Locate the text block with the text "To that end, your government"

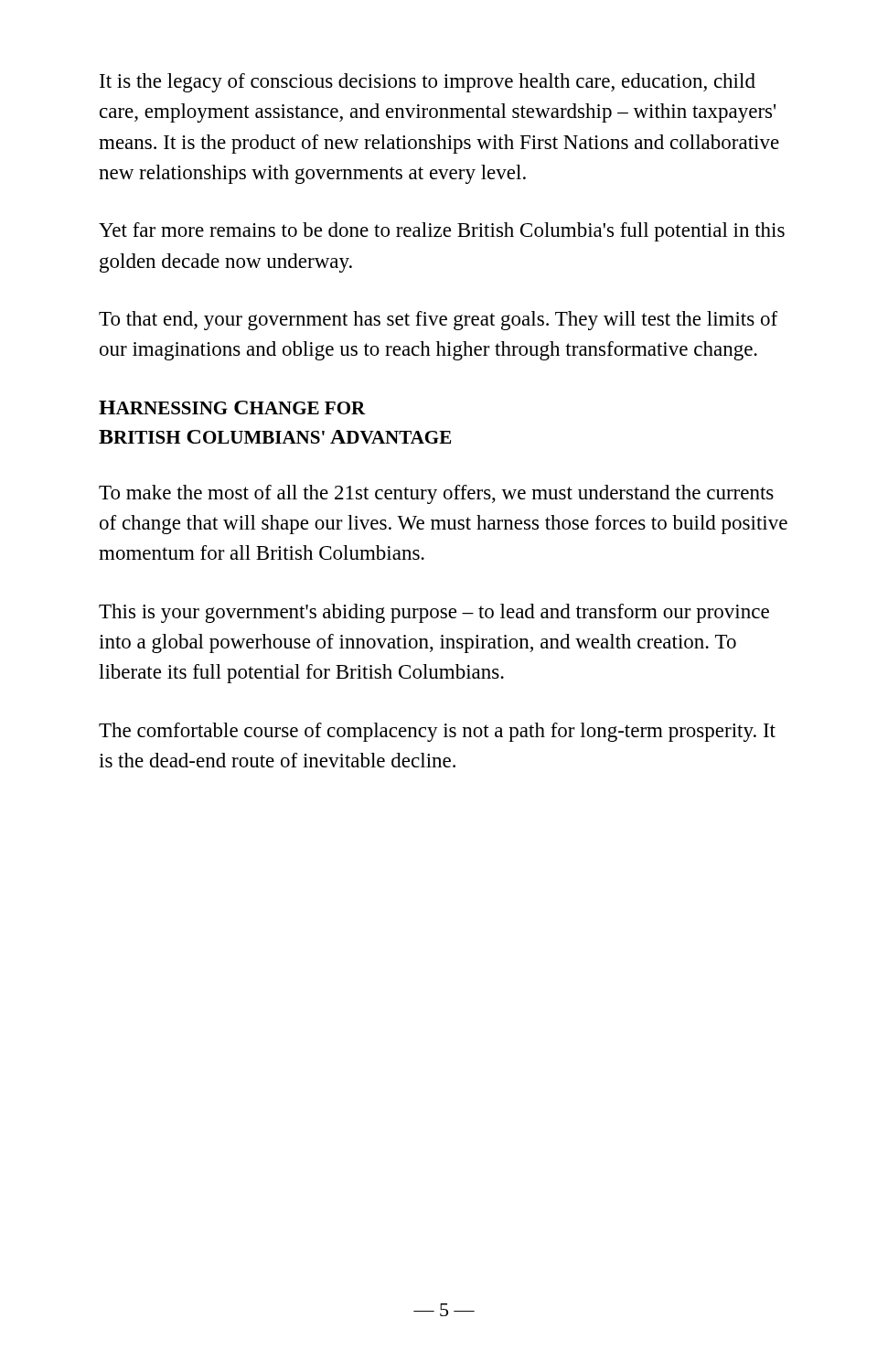[438, 334]
